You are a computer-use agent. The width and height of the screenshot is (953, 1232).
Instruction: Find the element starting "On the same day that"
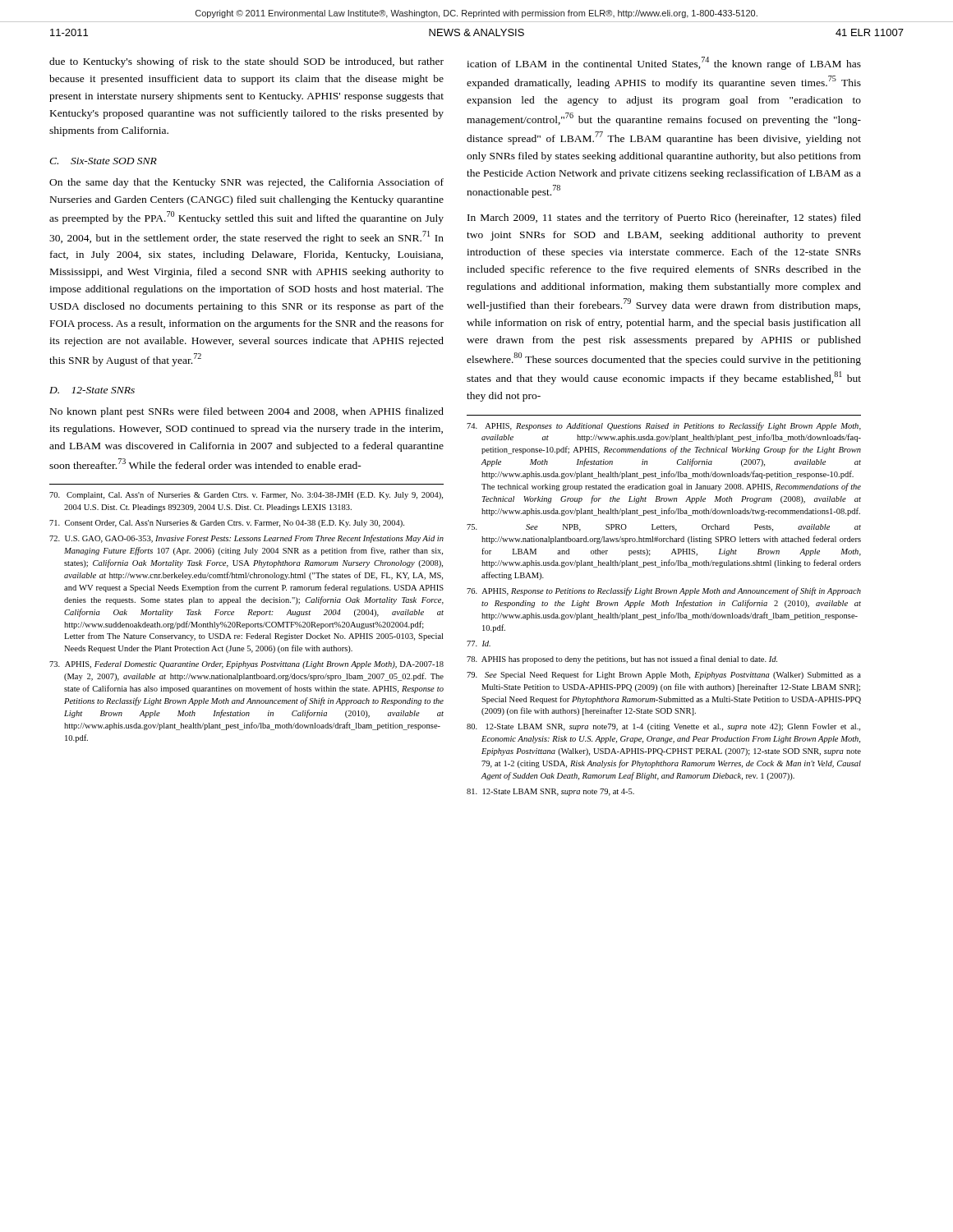246,271
